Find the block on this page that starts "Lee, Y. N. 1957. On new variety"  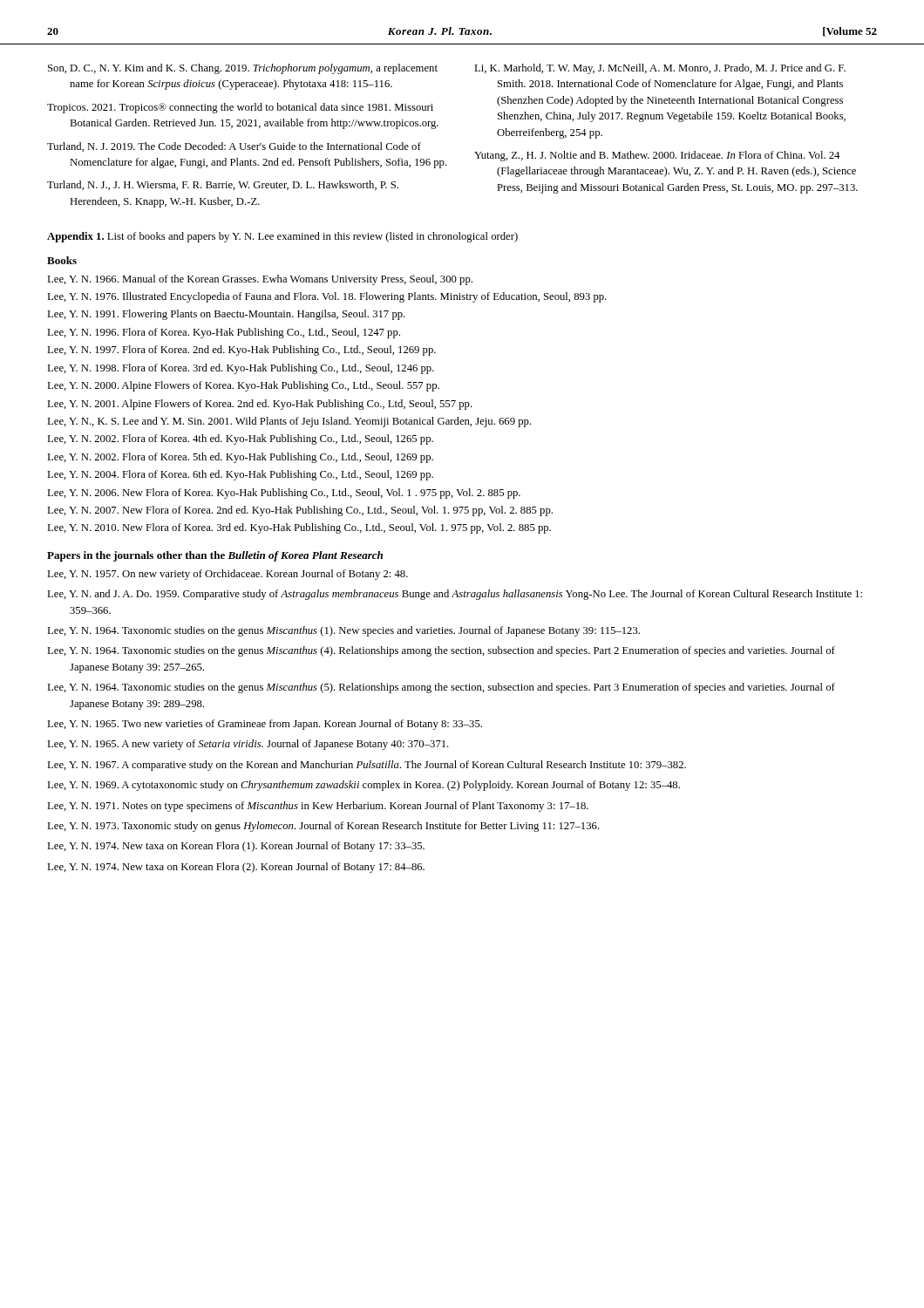228,574
